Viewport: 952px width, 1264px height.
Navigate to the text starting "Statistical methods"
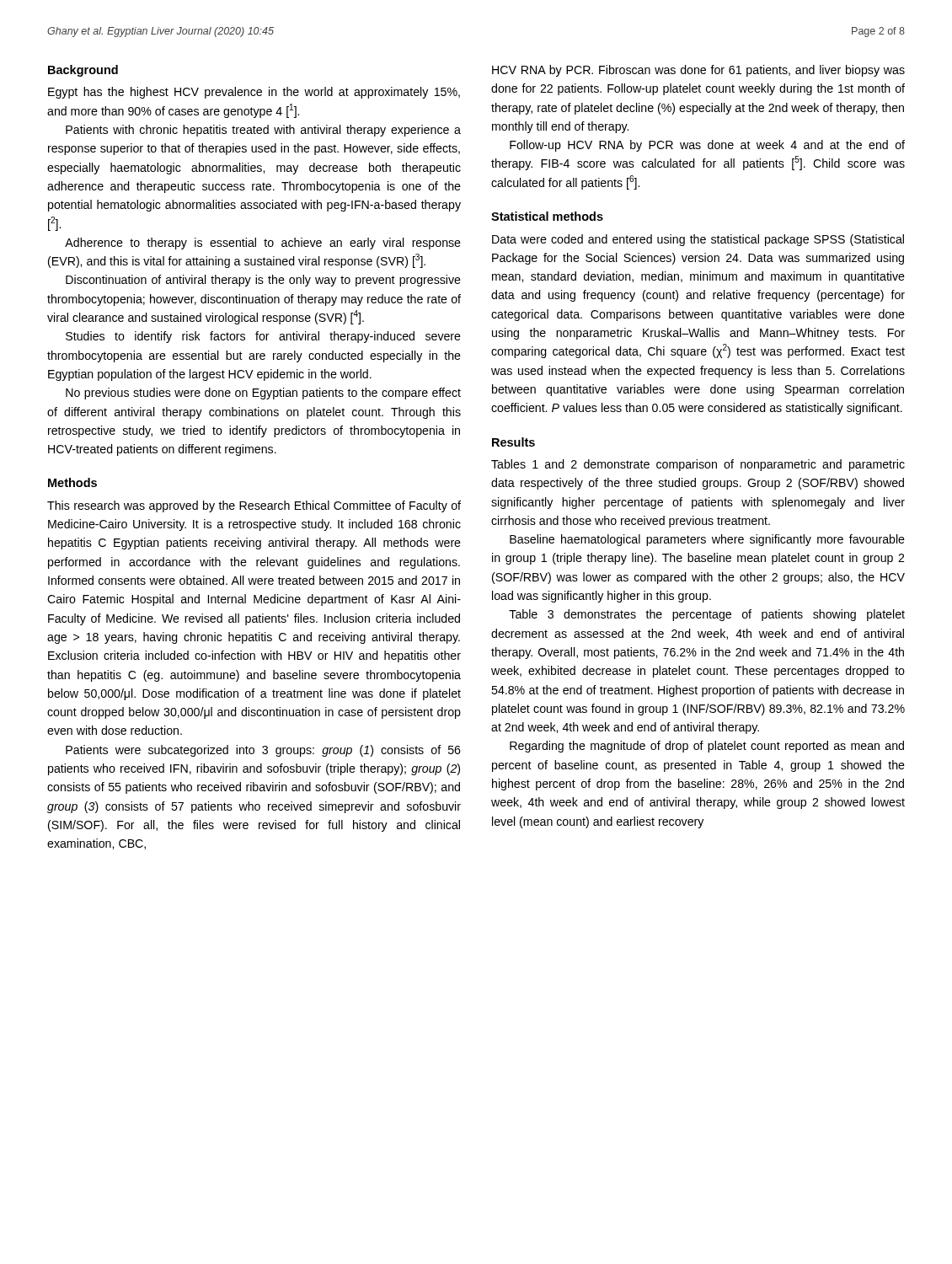[x=547, y=217]
